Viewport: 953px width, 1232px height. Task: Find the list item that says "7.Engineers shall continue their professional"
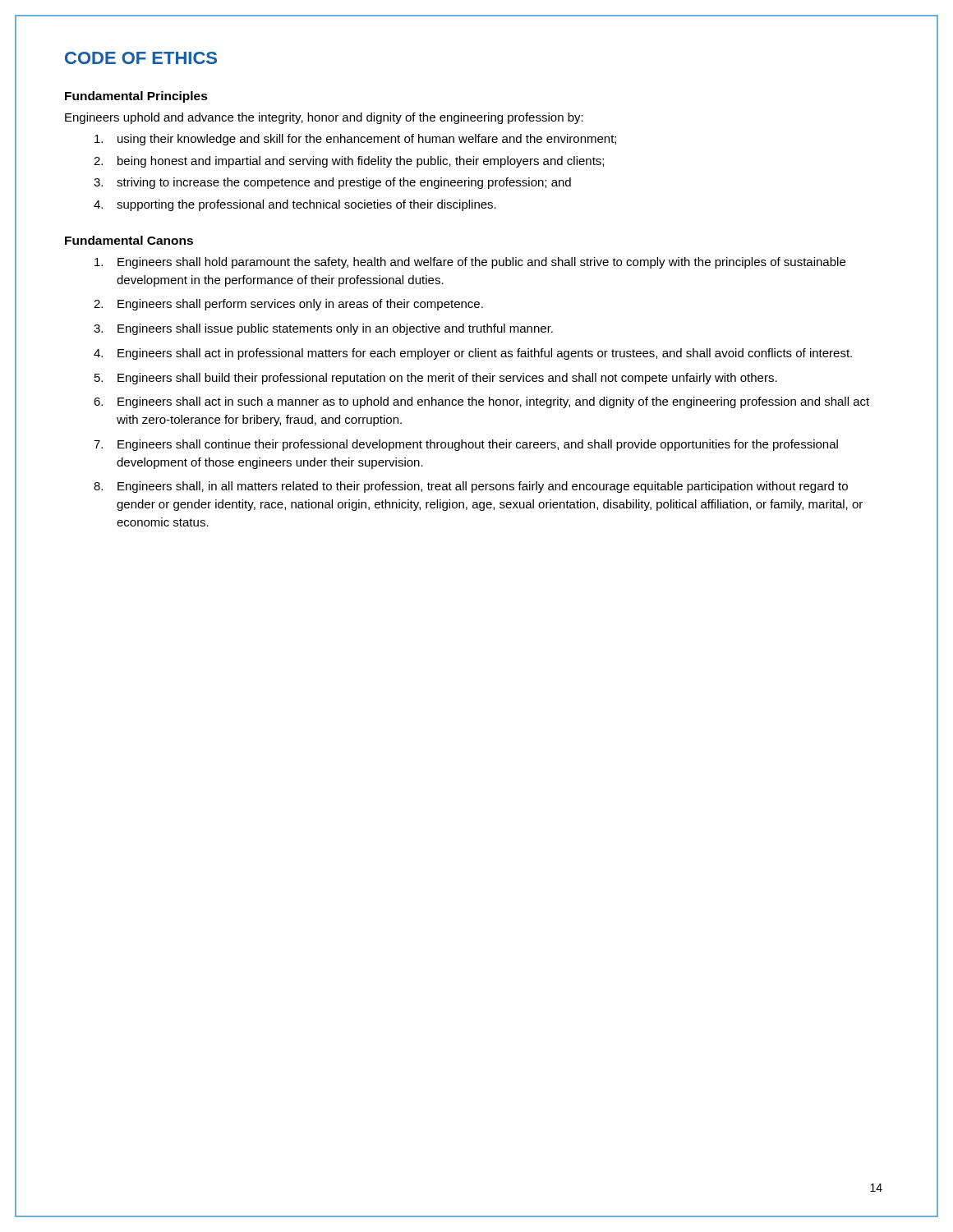[x=490, y=453]
